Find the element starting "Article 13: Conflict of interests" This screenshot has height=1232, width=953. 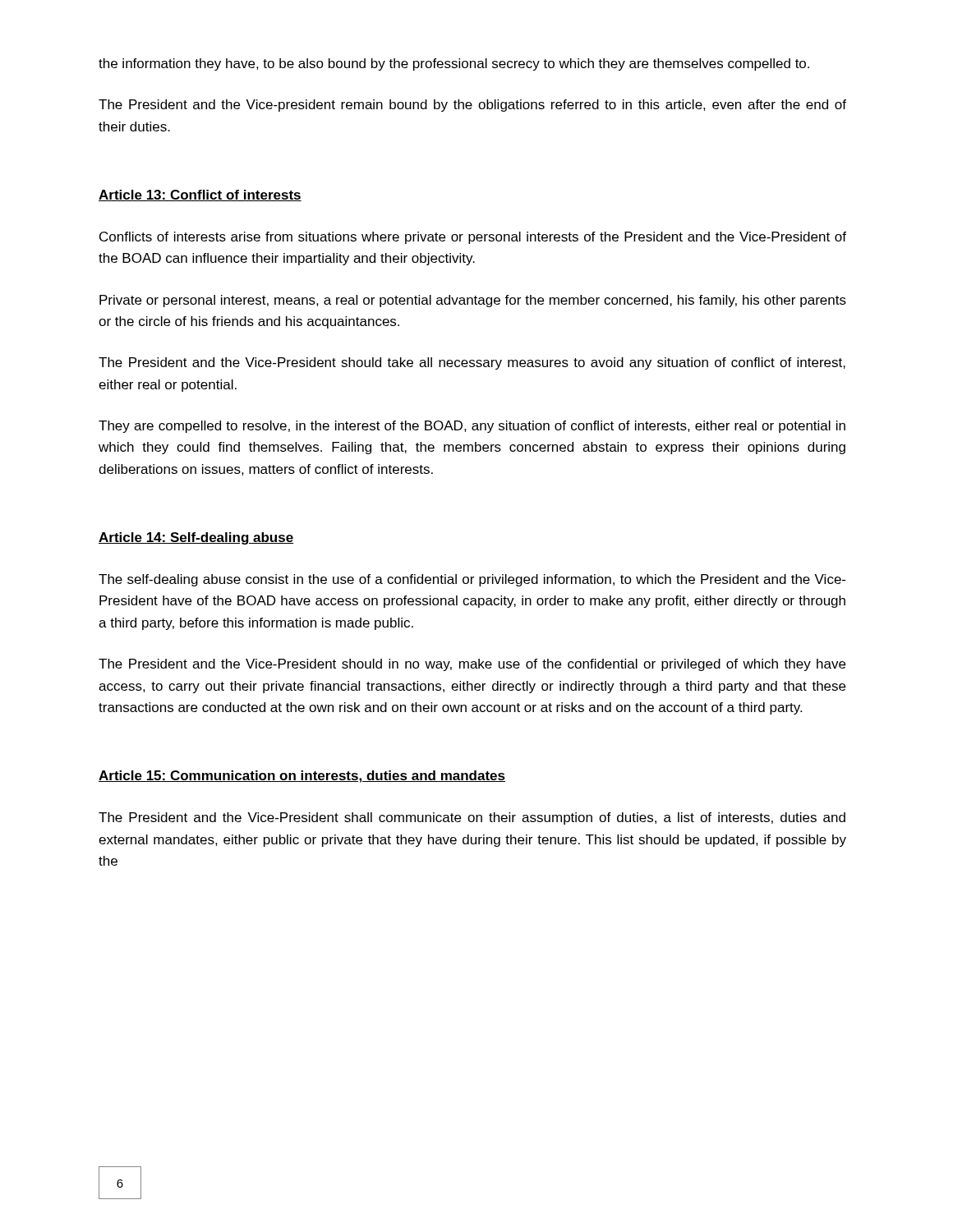[200, 196]
